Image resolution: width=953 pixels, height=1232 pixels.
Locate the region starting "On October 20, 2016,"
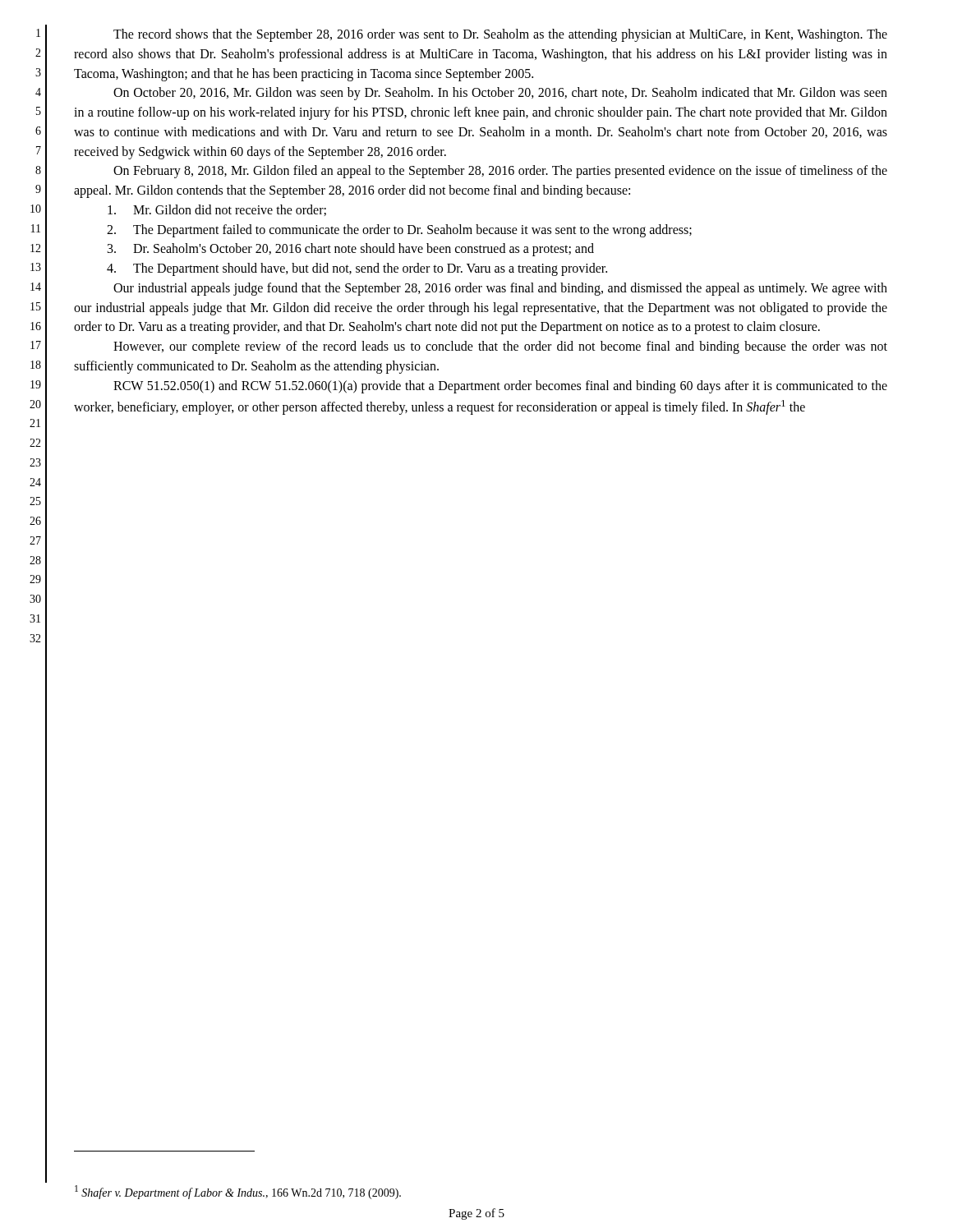[x=481, y=122]
